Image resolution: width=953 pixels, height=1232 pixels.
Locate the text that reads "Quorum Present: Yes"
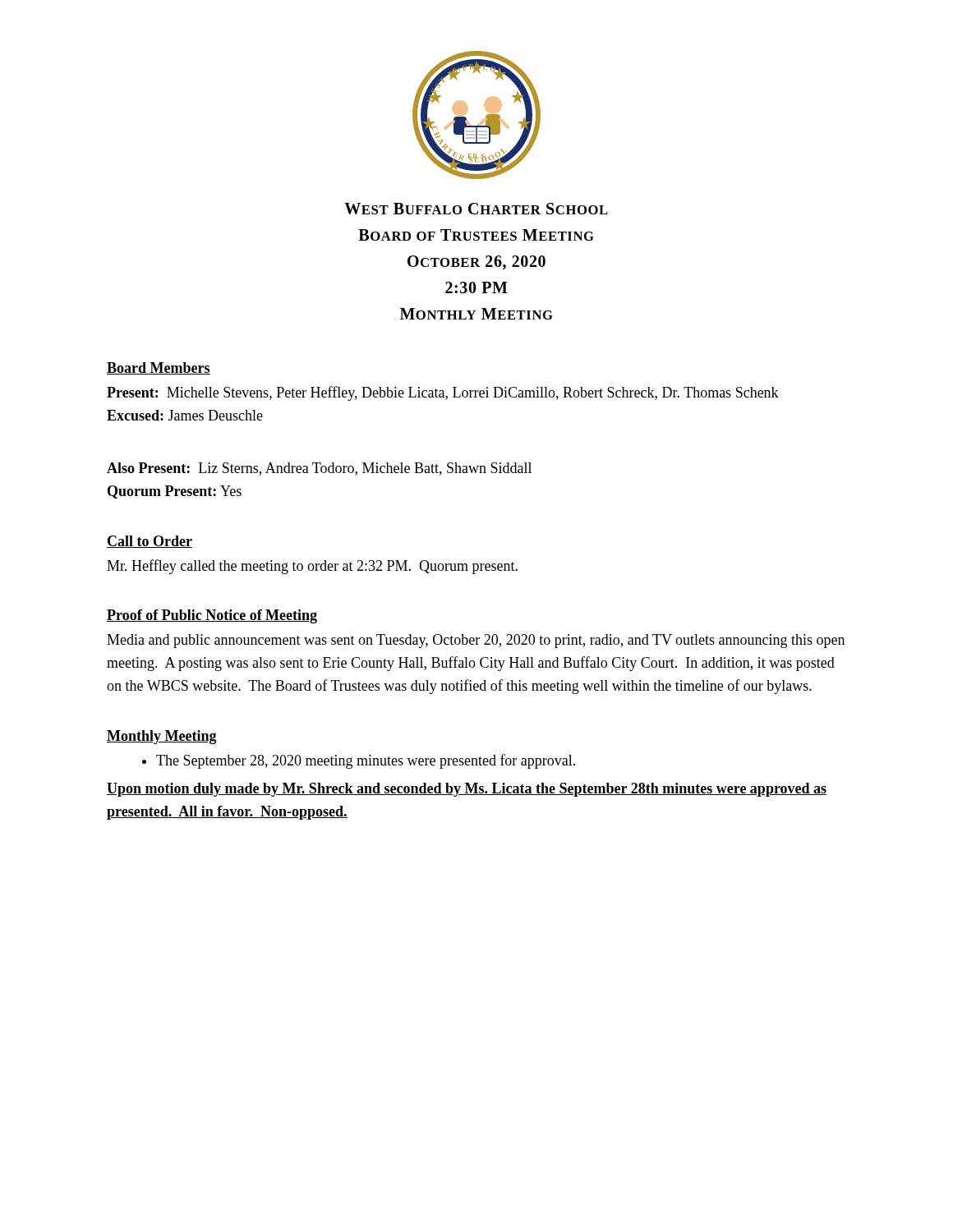174,491
